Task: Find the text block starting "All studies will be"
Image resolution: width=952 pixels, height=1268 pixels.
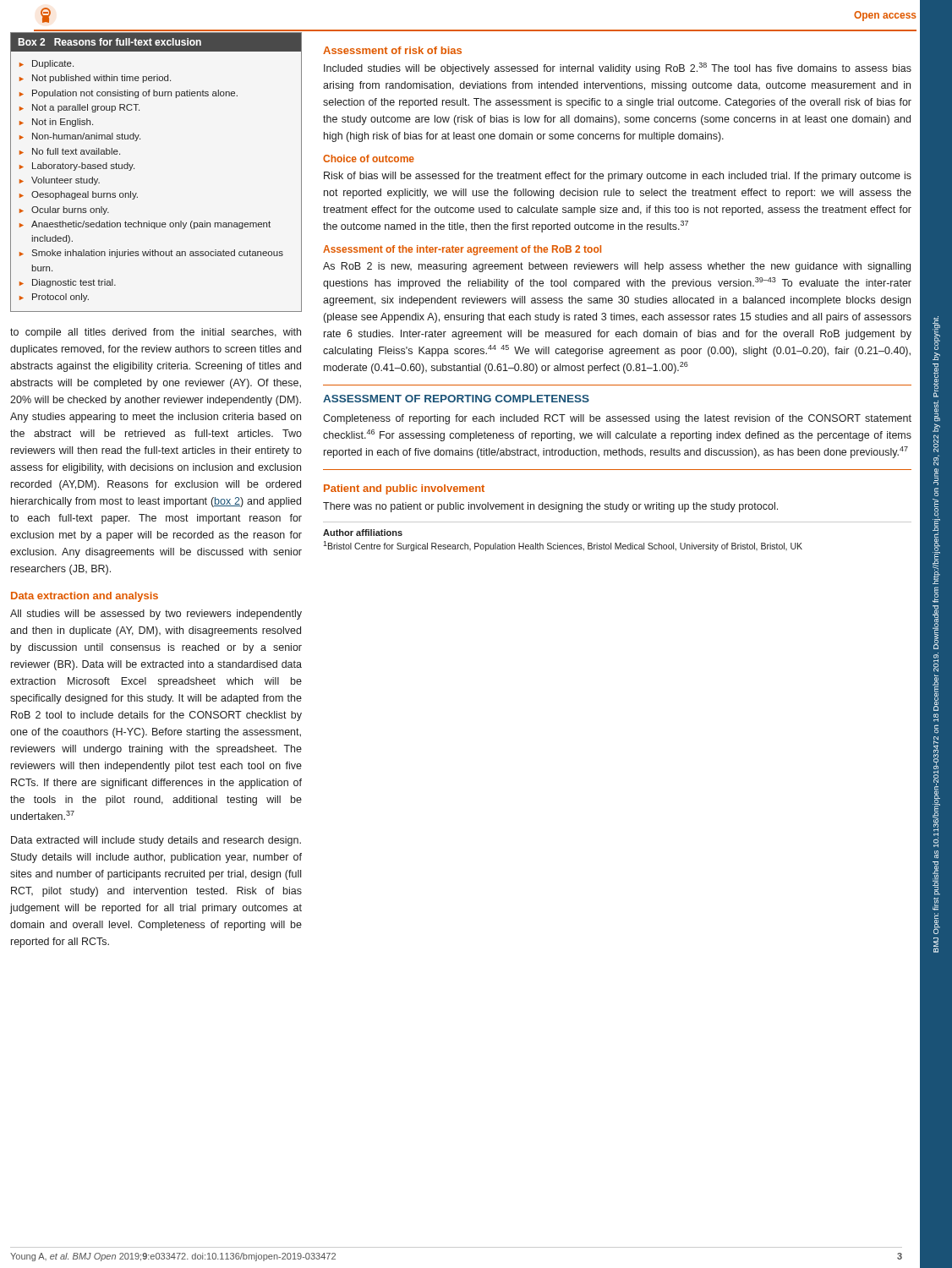Action: coord(156,715)
